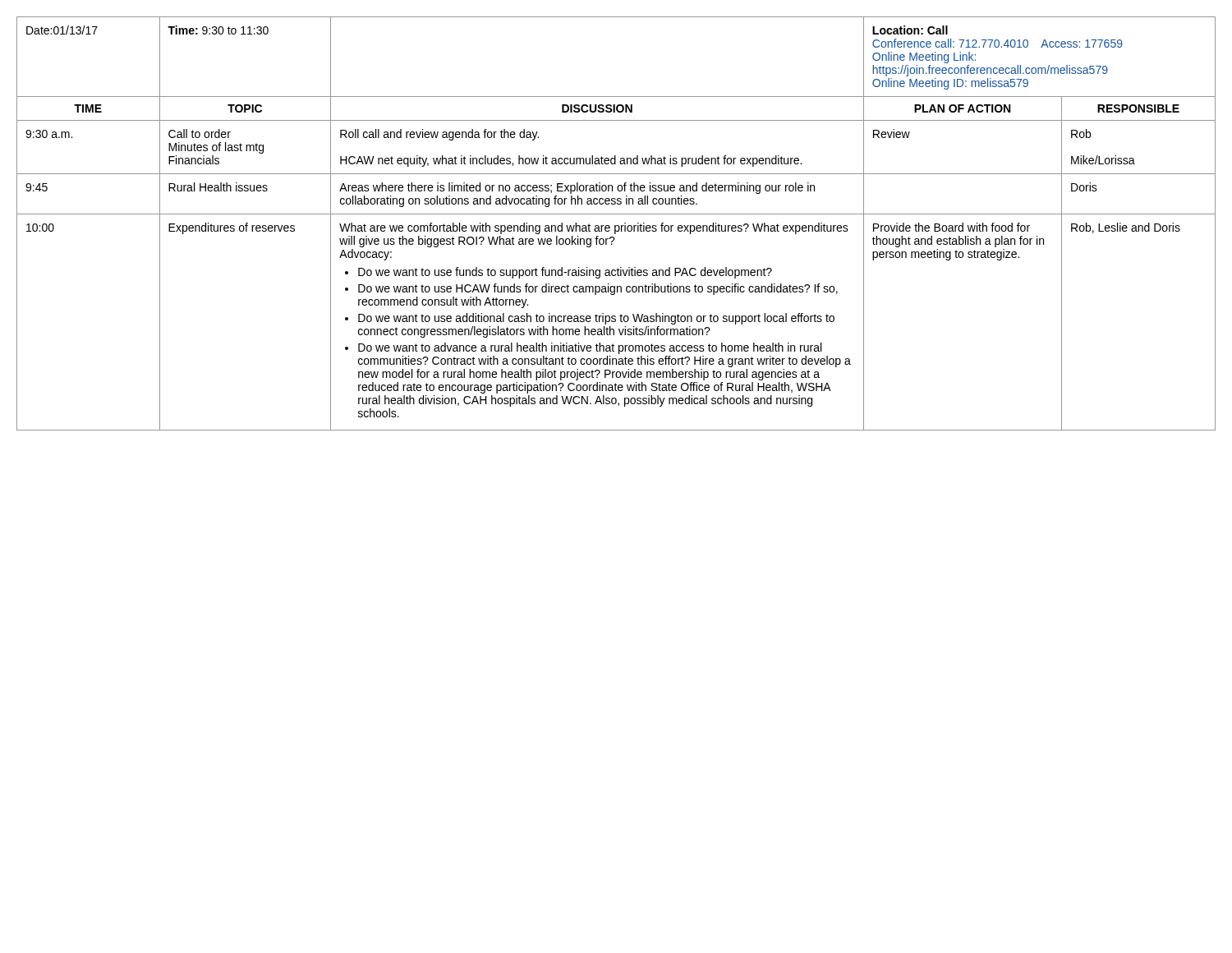Click on the table containing "9:30 a.m. Call to orderMinutes"
Screen dimensions: 953x1232
(616, 147)
